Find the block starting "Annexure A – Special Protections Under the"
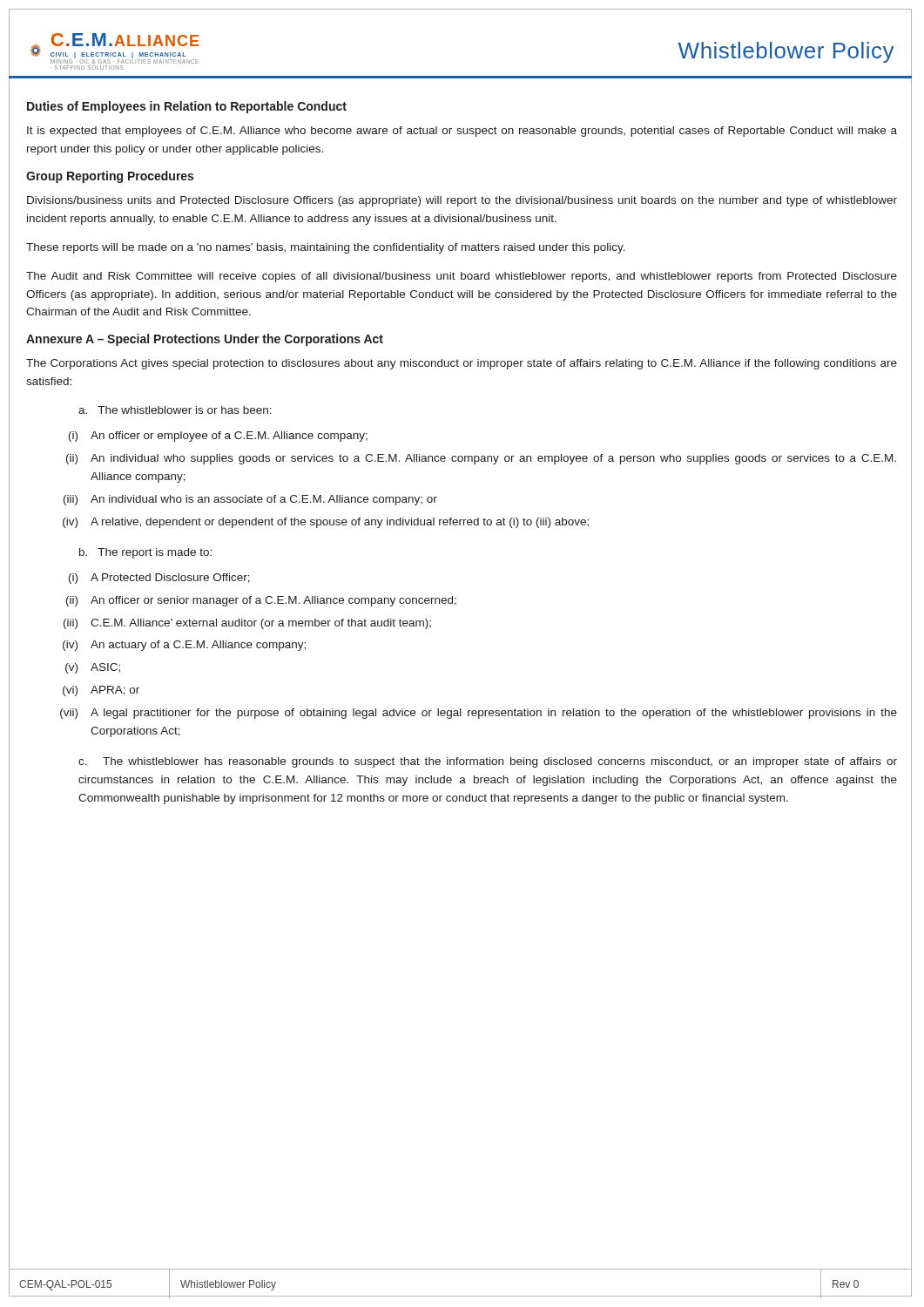The width and height of the screenshot is (924, 1307). 205,339
